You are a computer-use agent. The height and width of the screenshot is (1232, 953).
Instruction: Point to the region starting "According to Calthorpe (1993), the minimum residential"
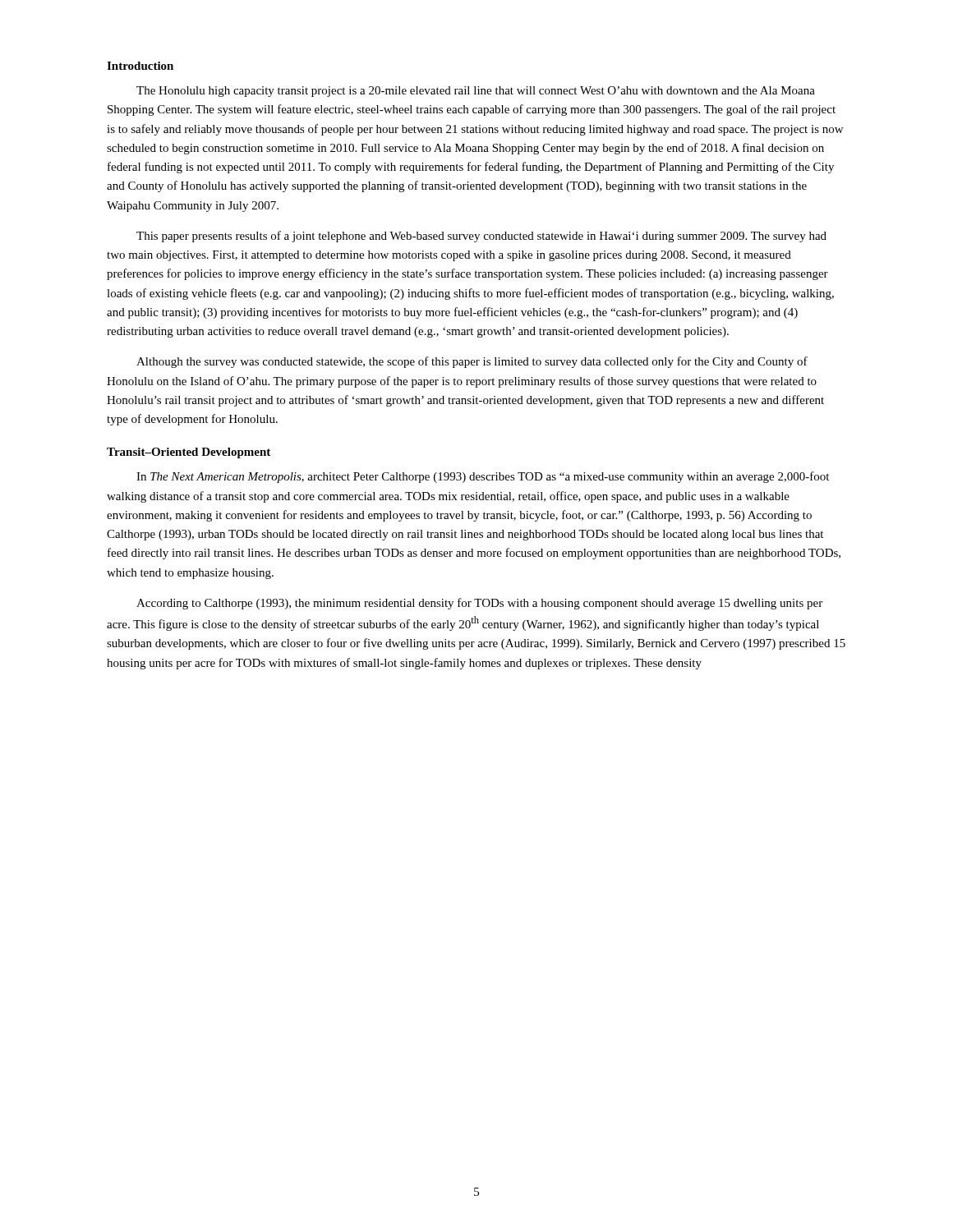[476, 633]
